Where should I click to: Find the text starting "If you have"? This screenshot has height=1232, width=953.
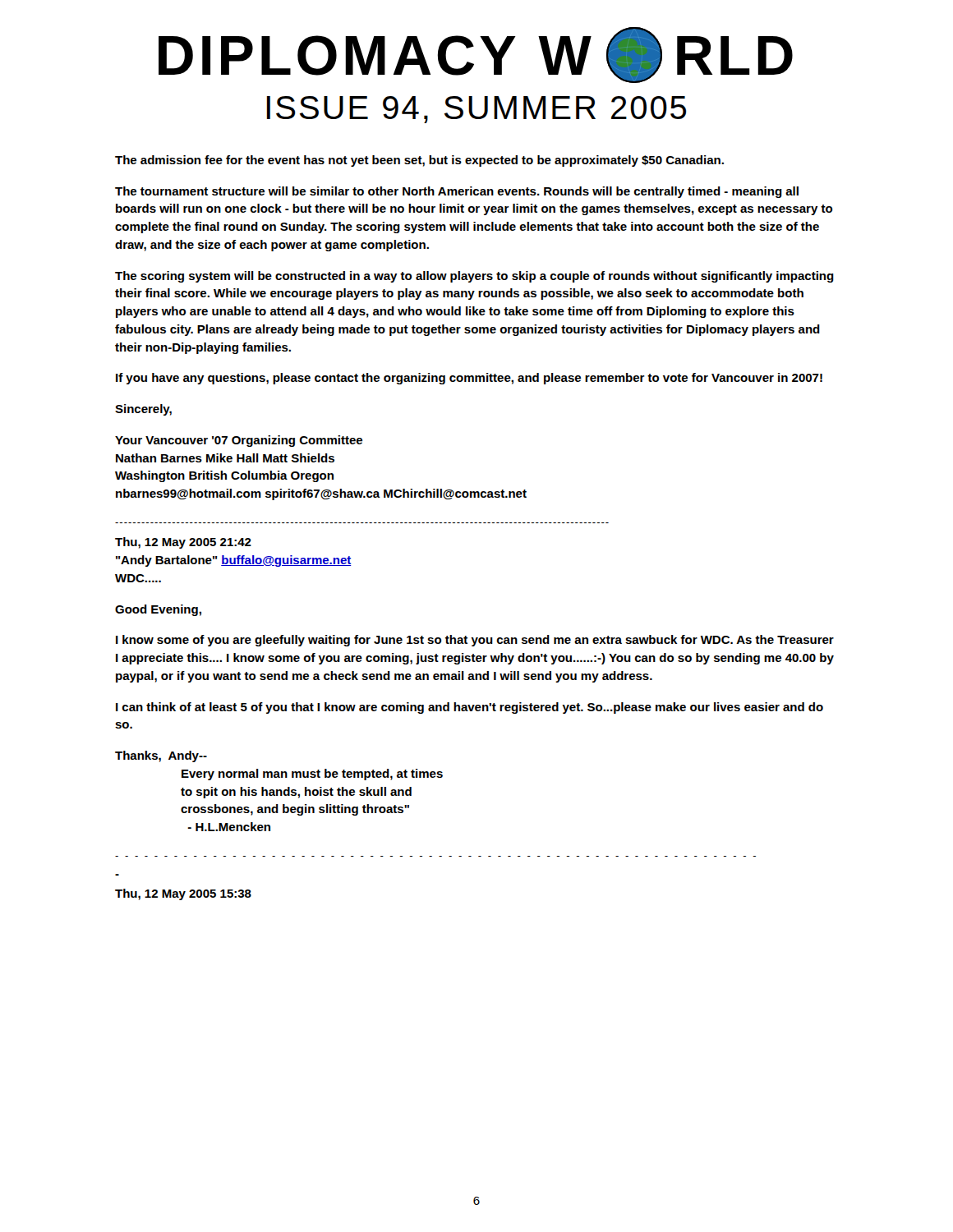(x=469, y=378)
